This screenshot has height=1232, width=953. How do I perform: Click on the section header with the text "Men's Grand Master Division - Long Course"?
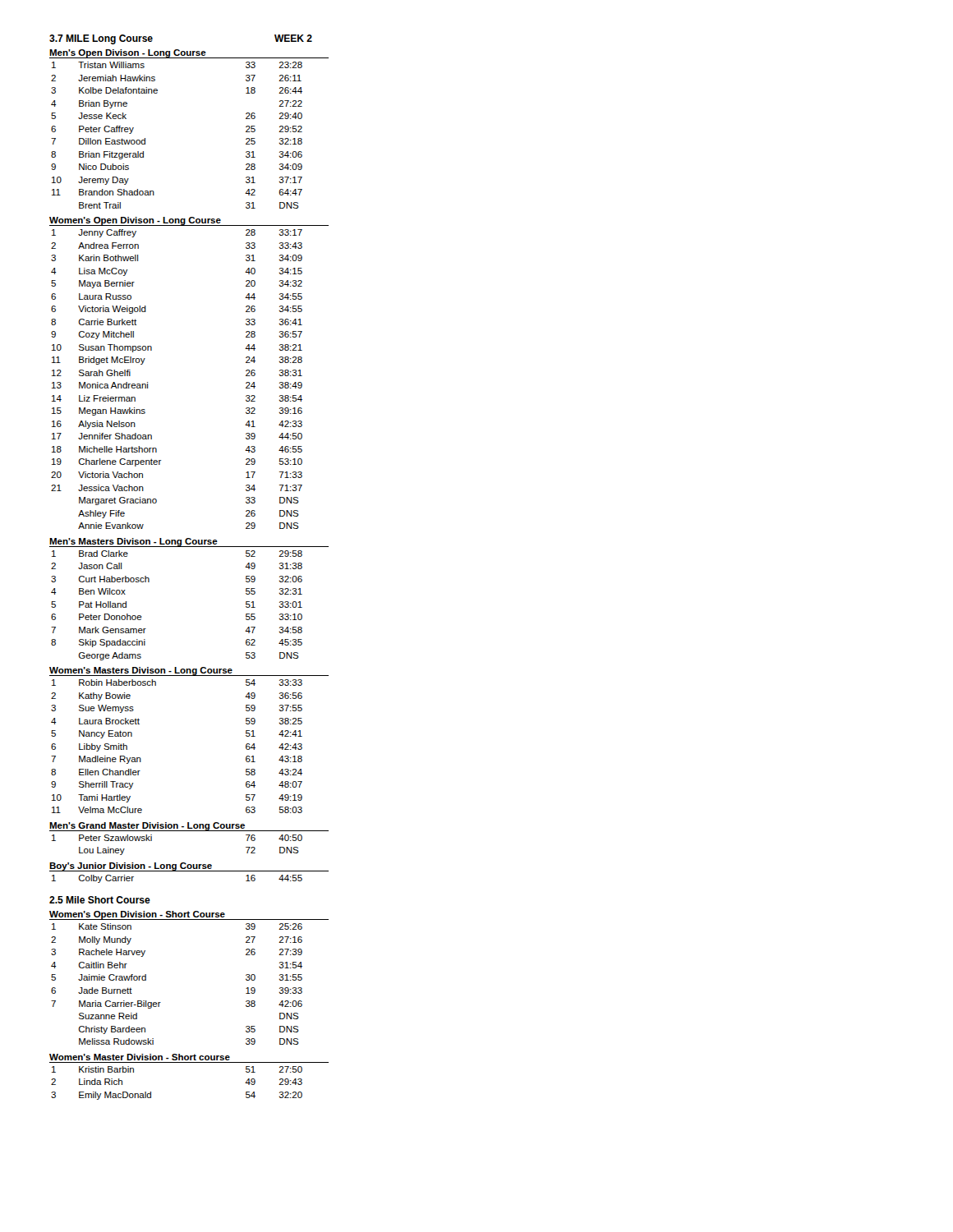(x=147, y=825)
